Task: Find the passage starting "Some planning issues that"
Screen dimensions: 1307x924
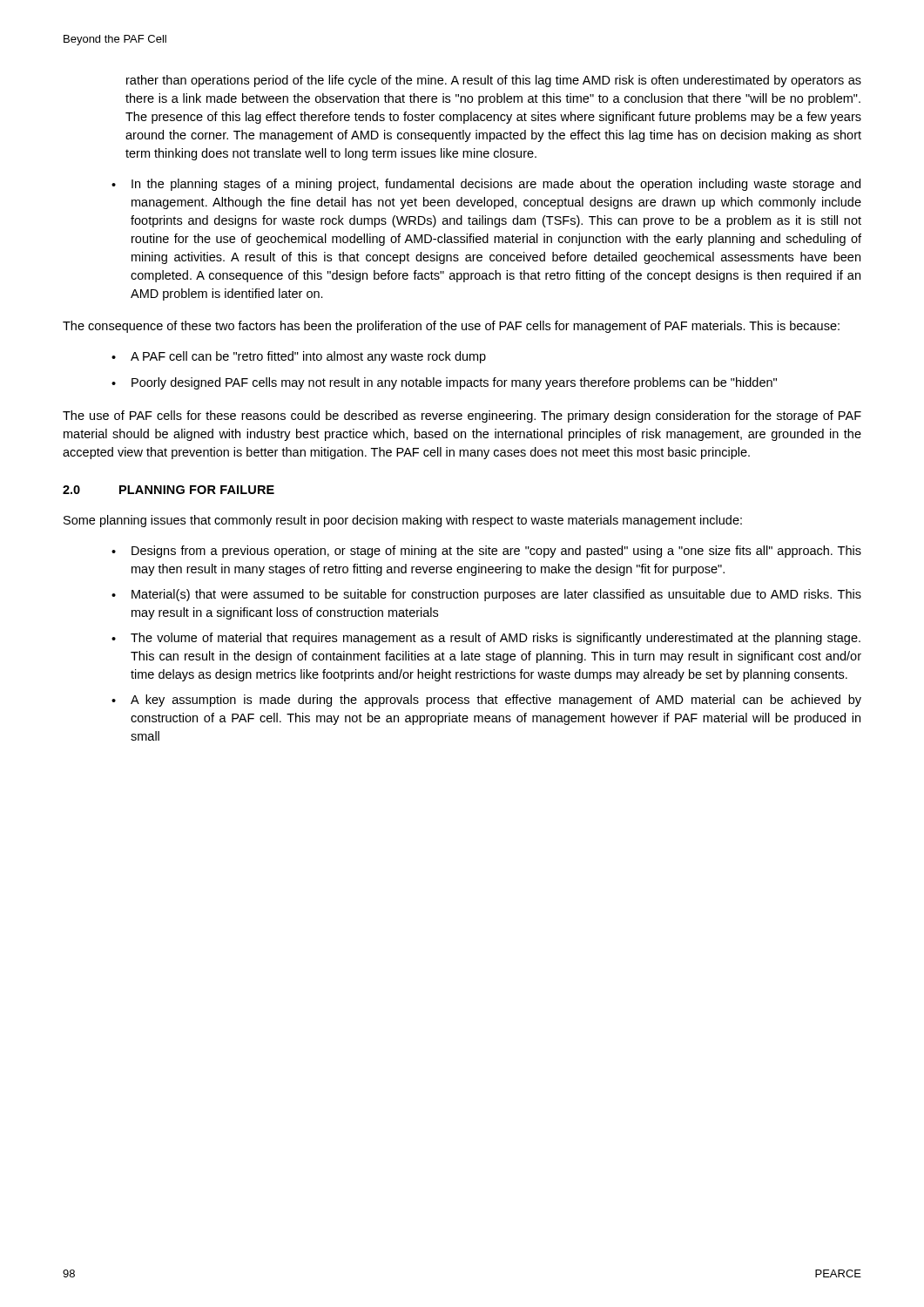Action: 403,520
